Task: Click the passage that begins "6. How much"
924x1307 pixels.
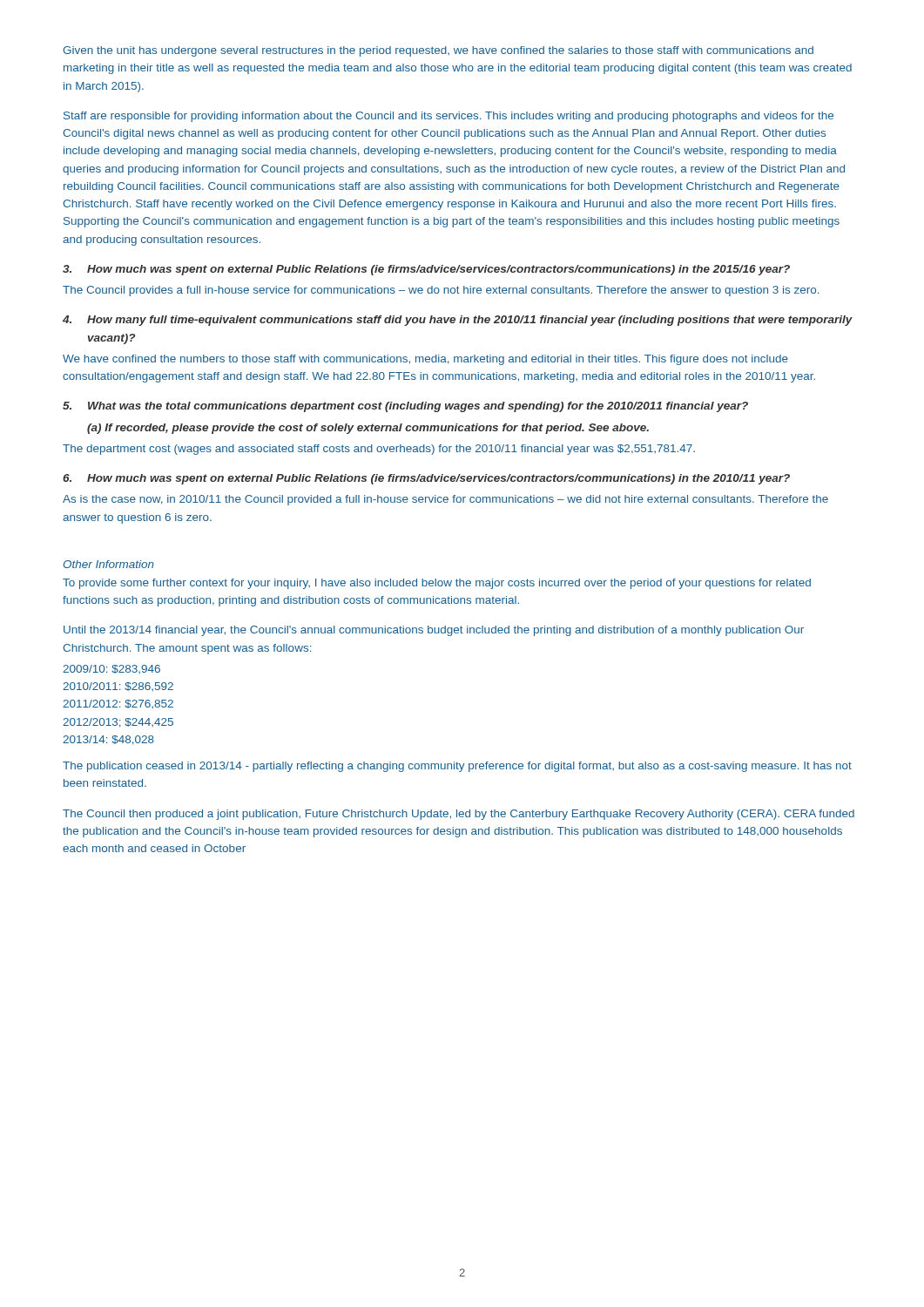Action: coord(462,478)
